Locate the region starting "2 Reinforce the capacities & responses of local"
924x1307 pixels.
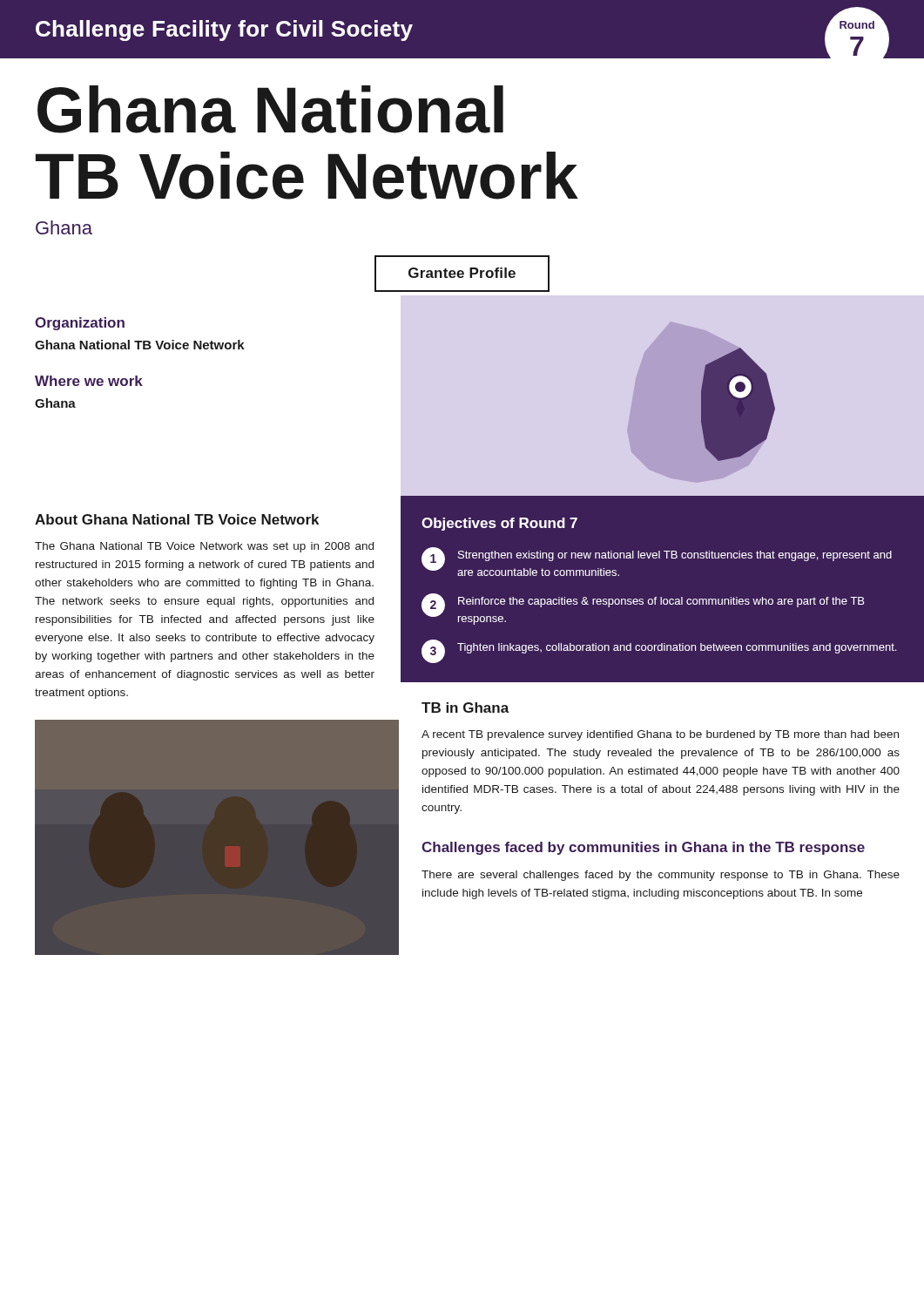661,610
